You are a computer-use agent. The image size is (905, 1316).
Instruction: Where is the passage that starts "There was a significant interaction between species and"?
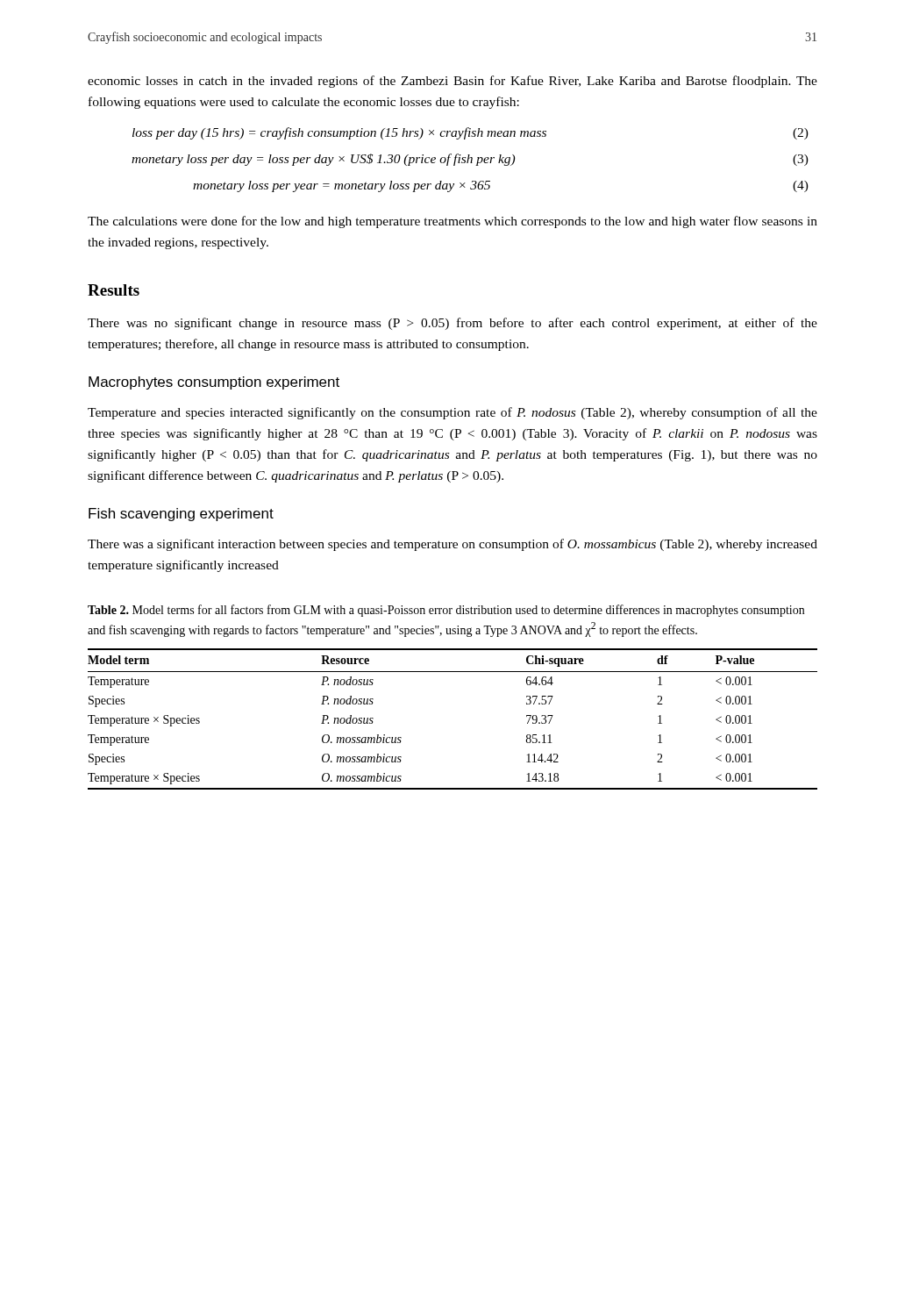click(x=452, y=555)
